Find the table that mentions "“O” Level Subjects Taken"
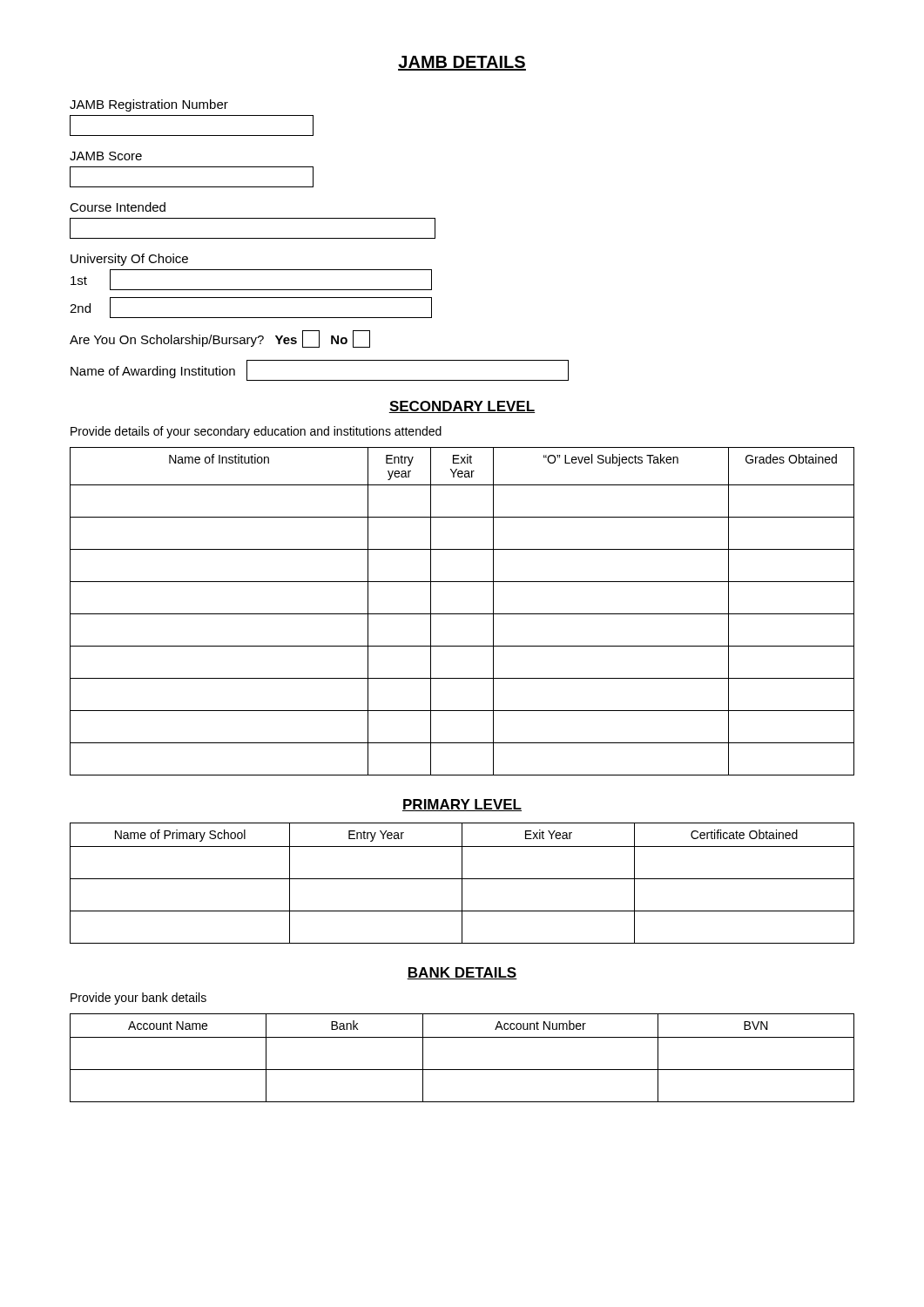This screenshot has width=924, height=1307. click(x=462, y=611)
